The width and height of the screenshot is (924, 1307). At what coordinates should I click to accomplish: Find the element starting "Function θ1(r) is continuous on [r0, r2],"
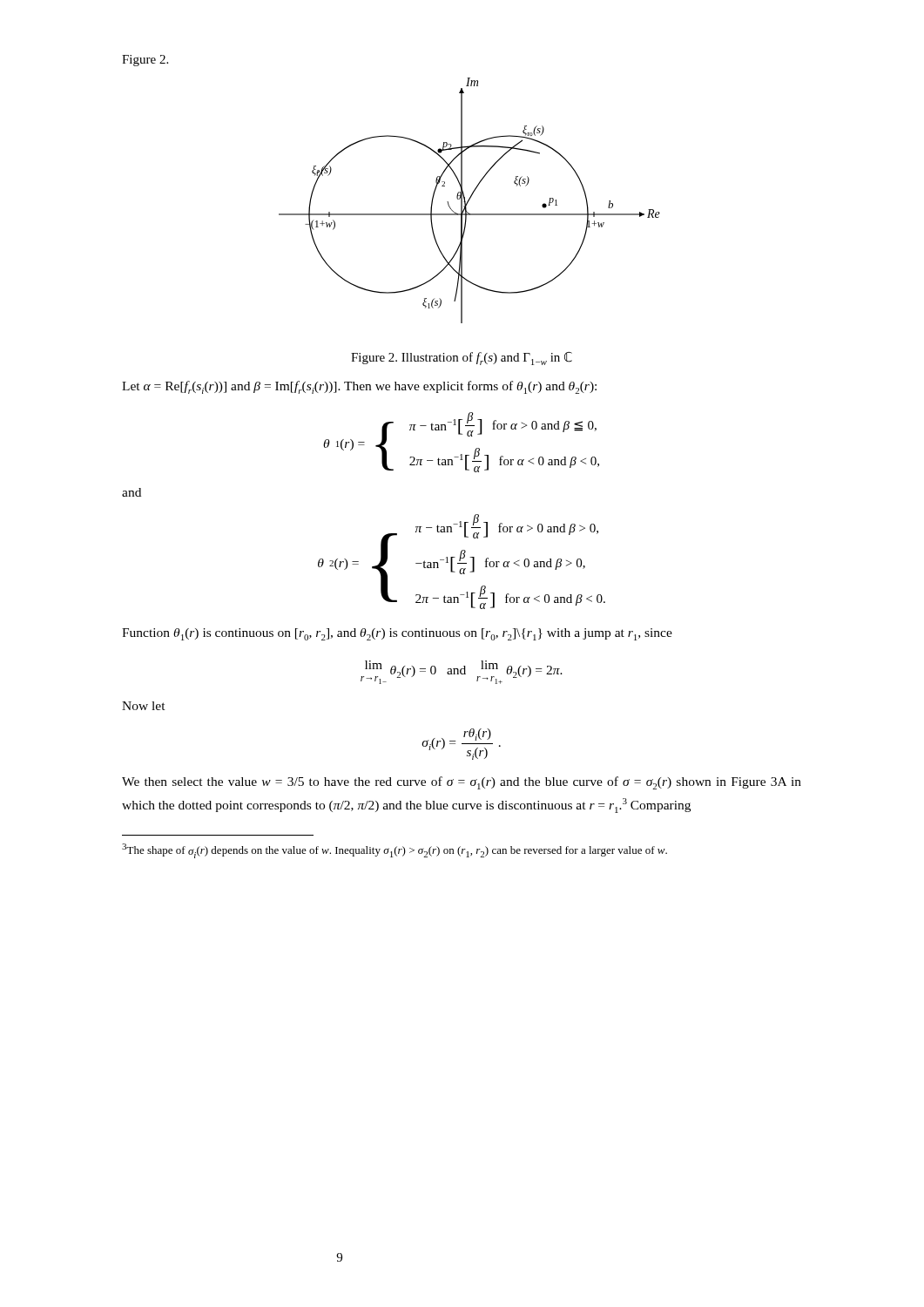point(397,634)
